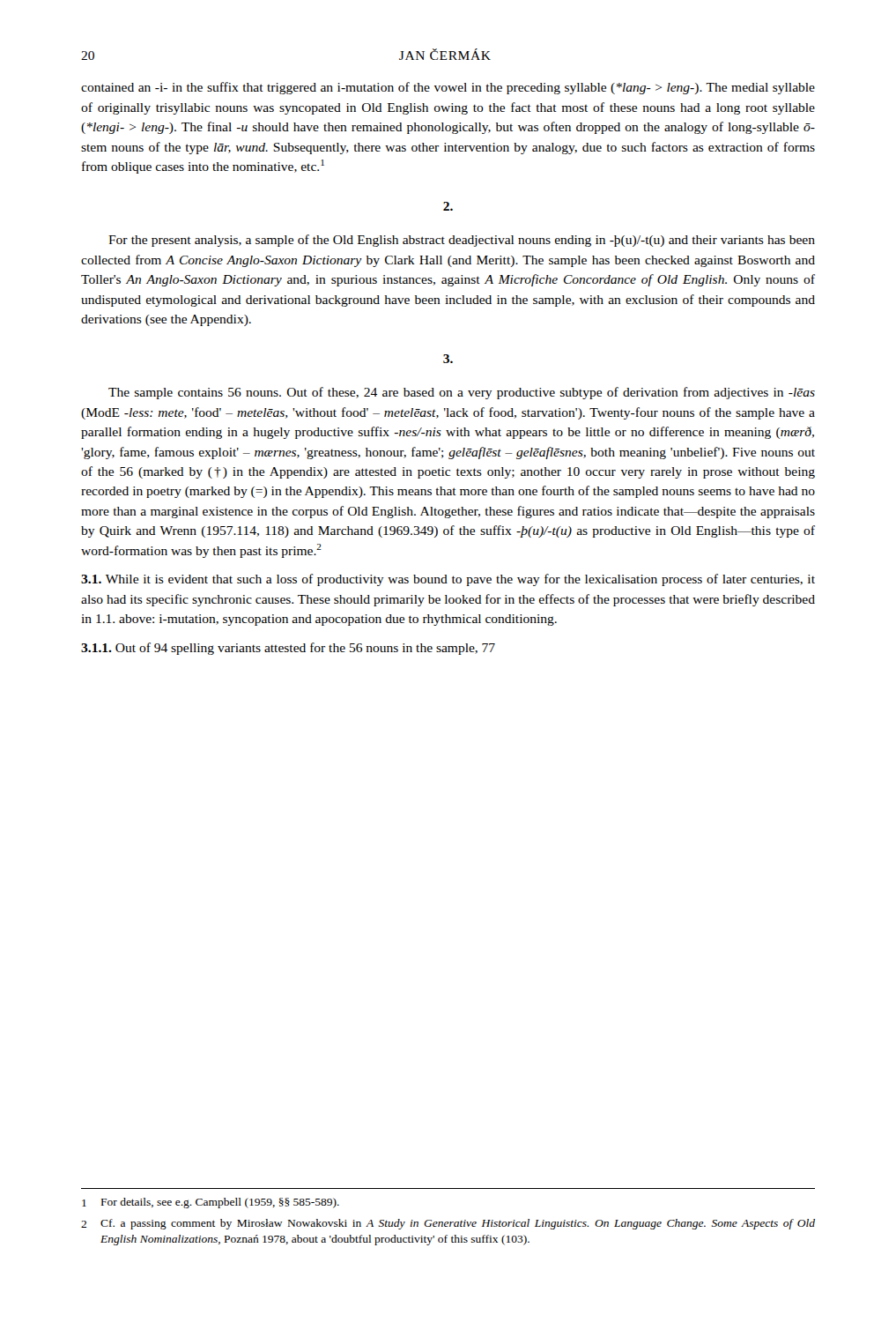
Task: Click on the text block starting "contained an -i- in the suffix that"
Action: [448, 128]
